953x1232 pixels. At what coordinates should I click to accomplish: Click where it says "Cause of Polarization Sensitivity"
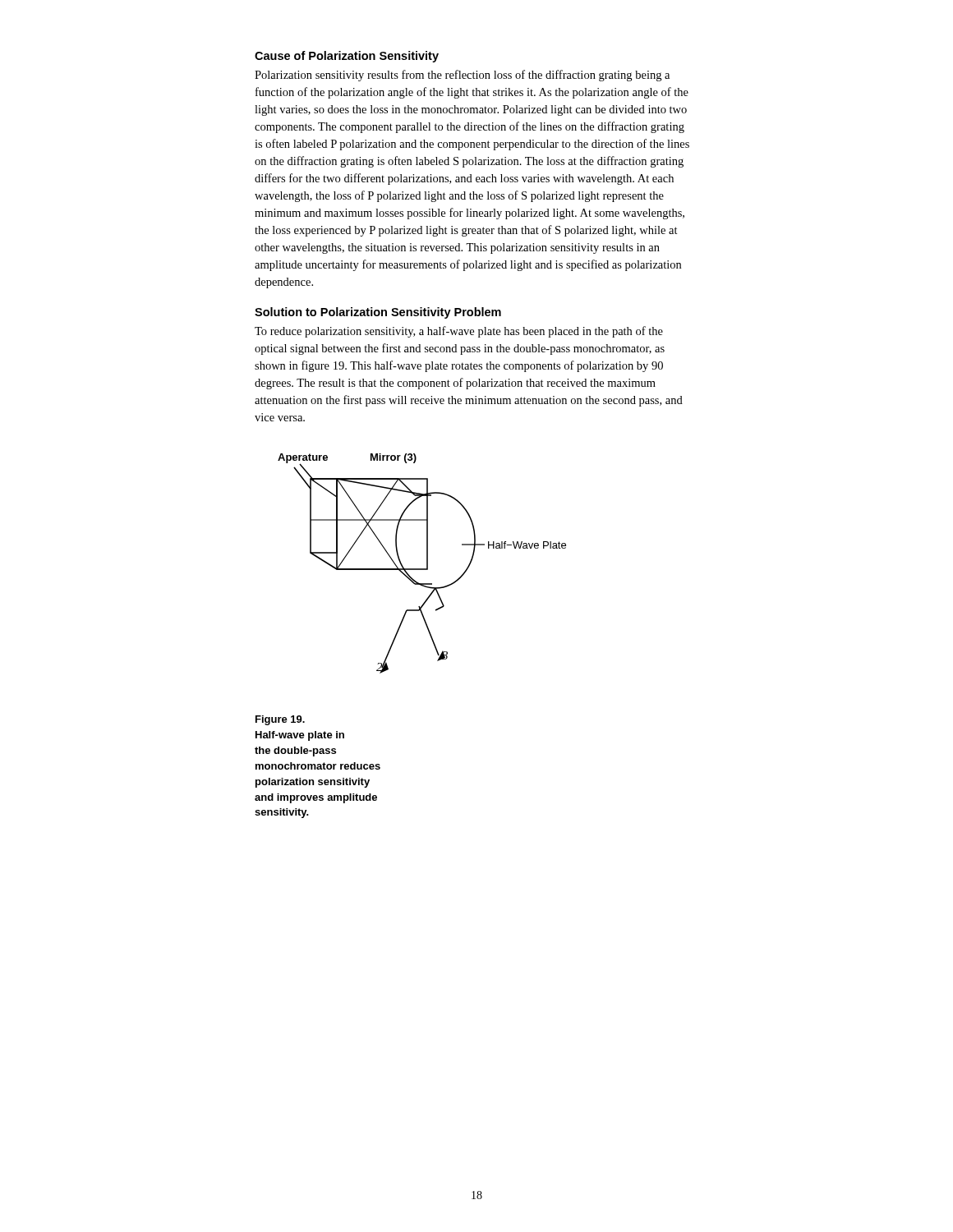tap(347, 56)
